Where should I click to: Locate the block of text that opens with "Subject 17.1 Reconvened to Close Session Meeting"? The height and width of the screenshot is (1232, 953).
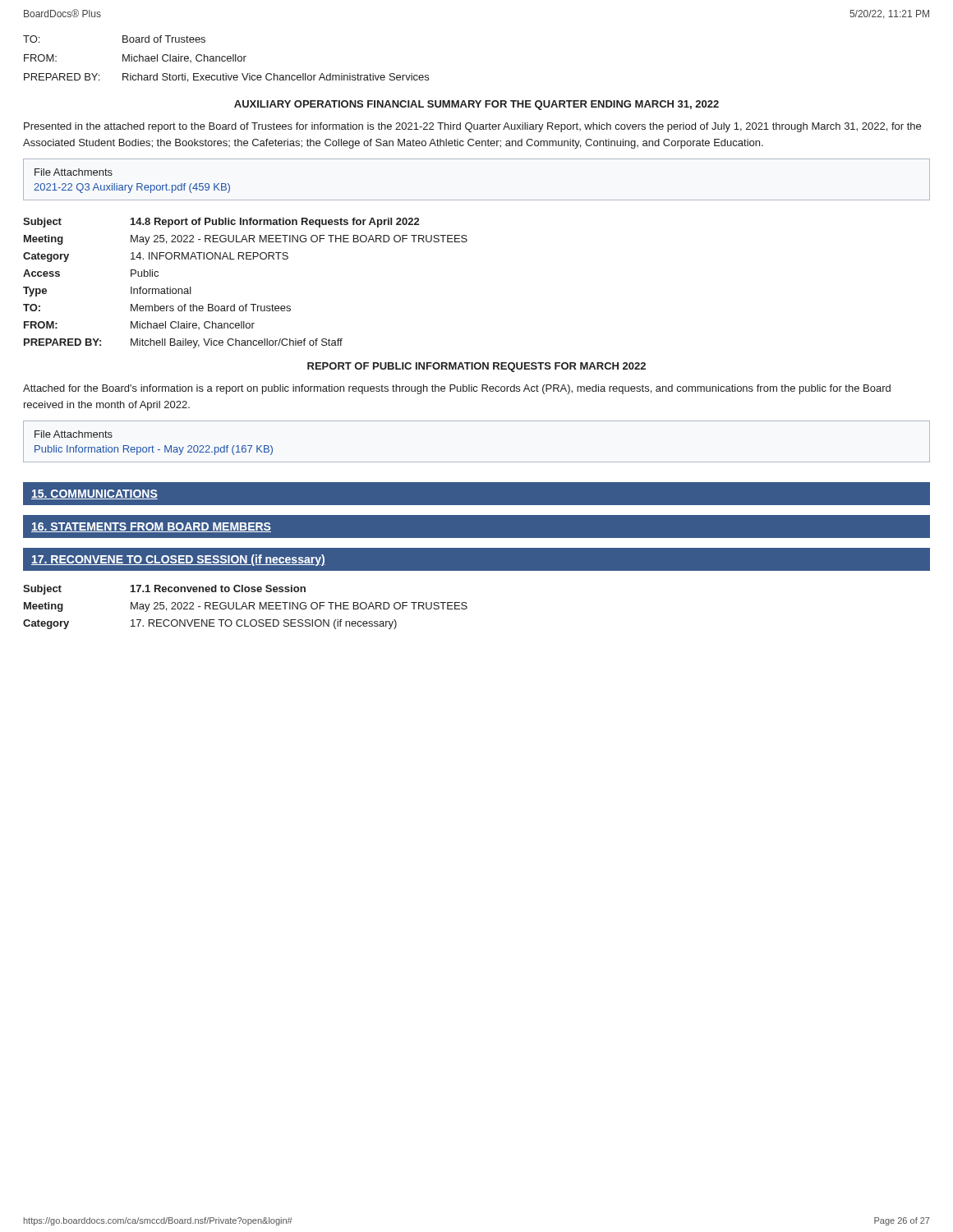click(476, 606)
